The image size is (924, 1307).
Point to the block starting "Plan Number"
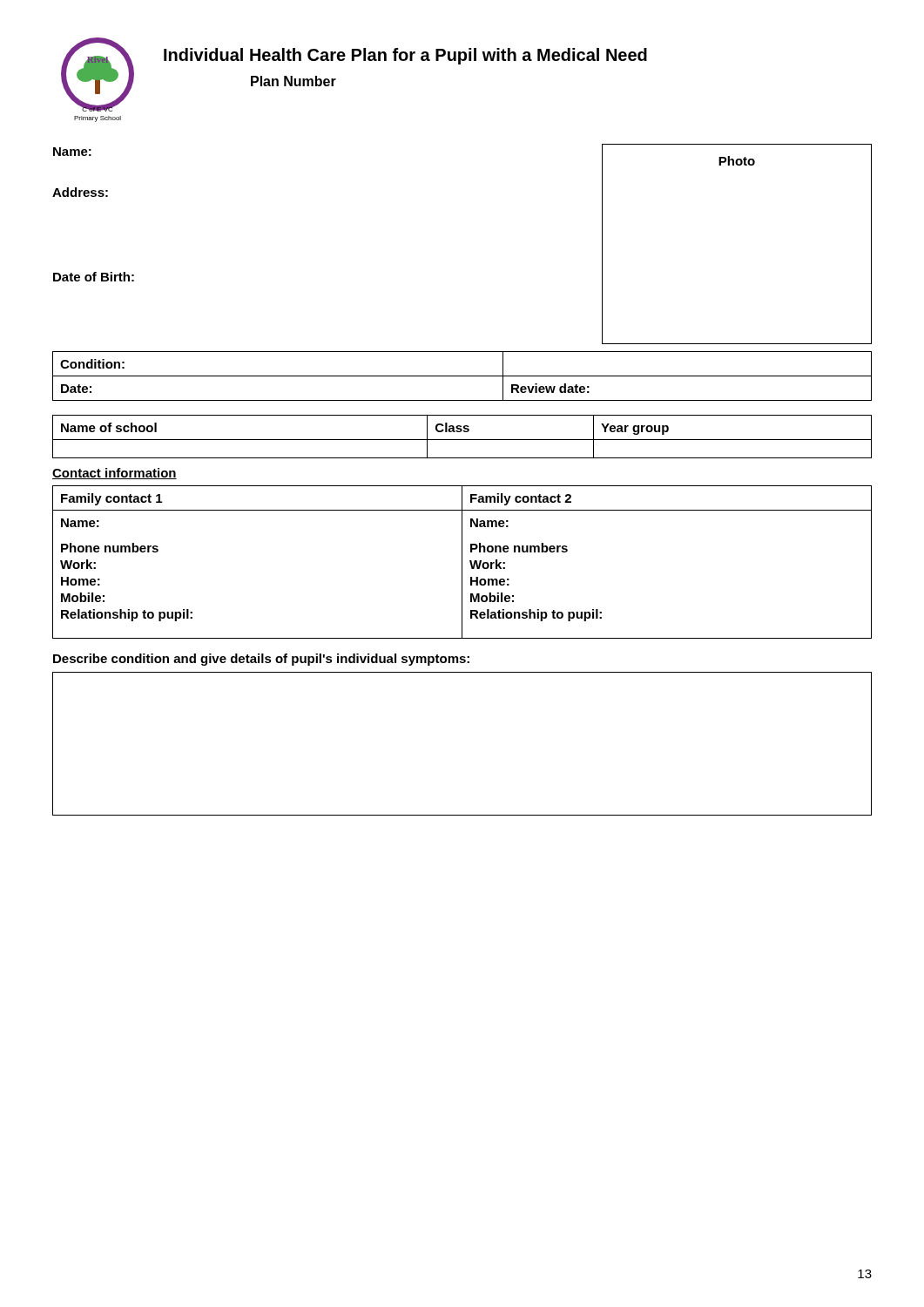[293, 81]
